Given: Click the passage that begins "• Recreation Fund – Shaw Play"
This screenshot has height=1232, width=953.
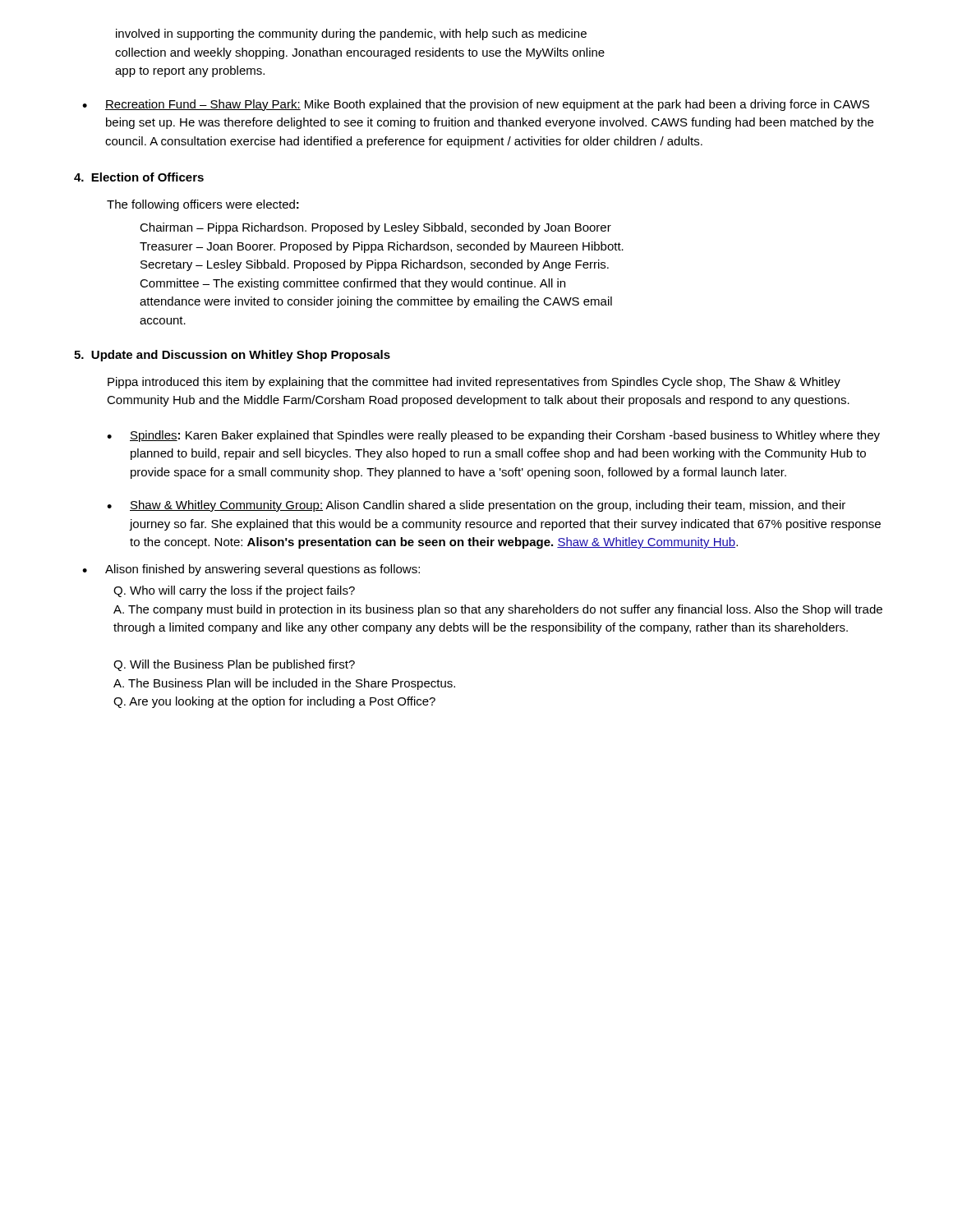Looking at the screenshot, I should pyautogui.click(x=485, y=123).
